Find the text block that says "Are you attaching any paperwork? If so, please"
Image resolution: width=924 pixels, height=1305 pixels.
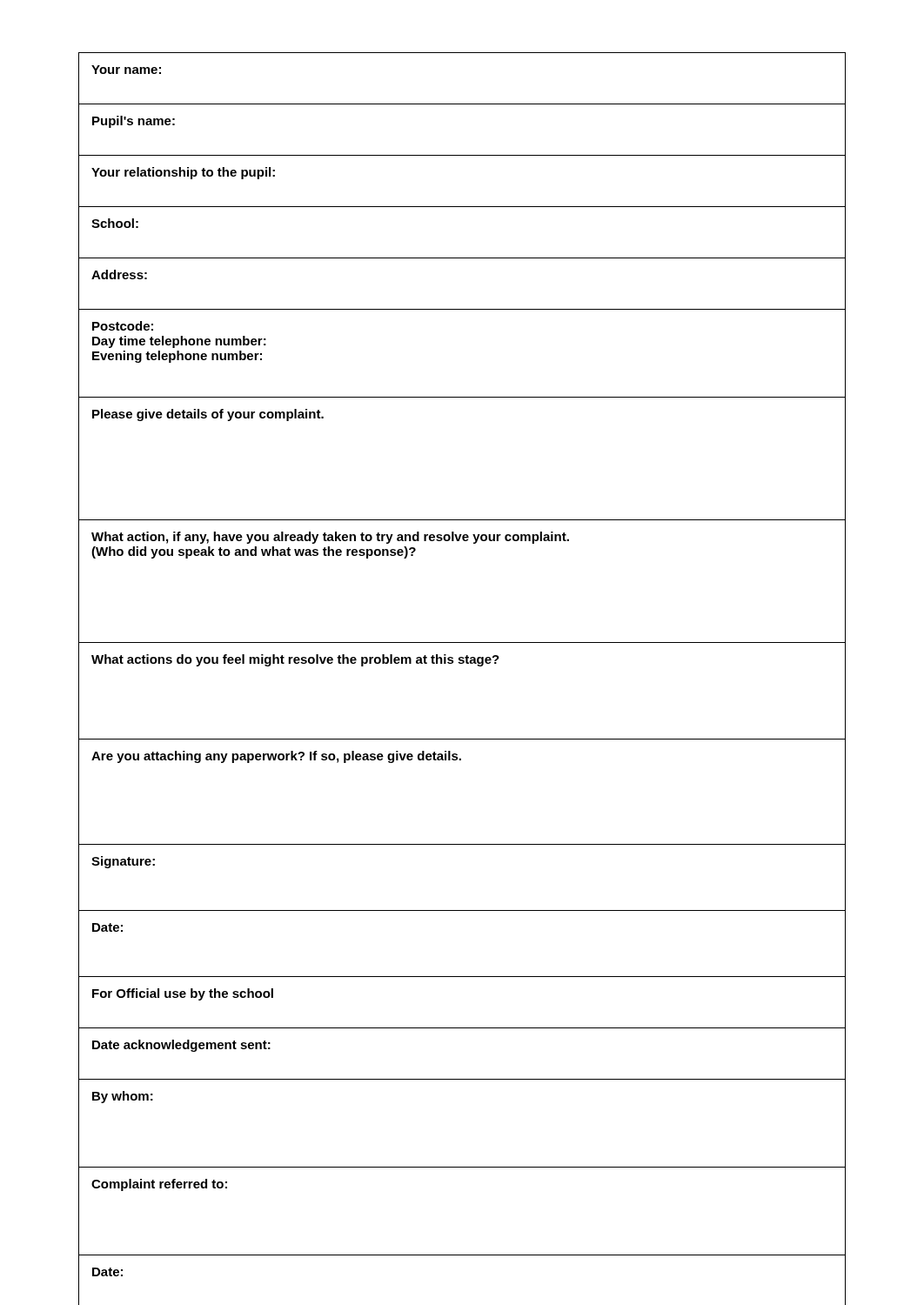click(462, 756)
